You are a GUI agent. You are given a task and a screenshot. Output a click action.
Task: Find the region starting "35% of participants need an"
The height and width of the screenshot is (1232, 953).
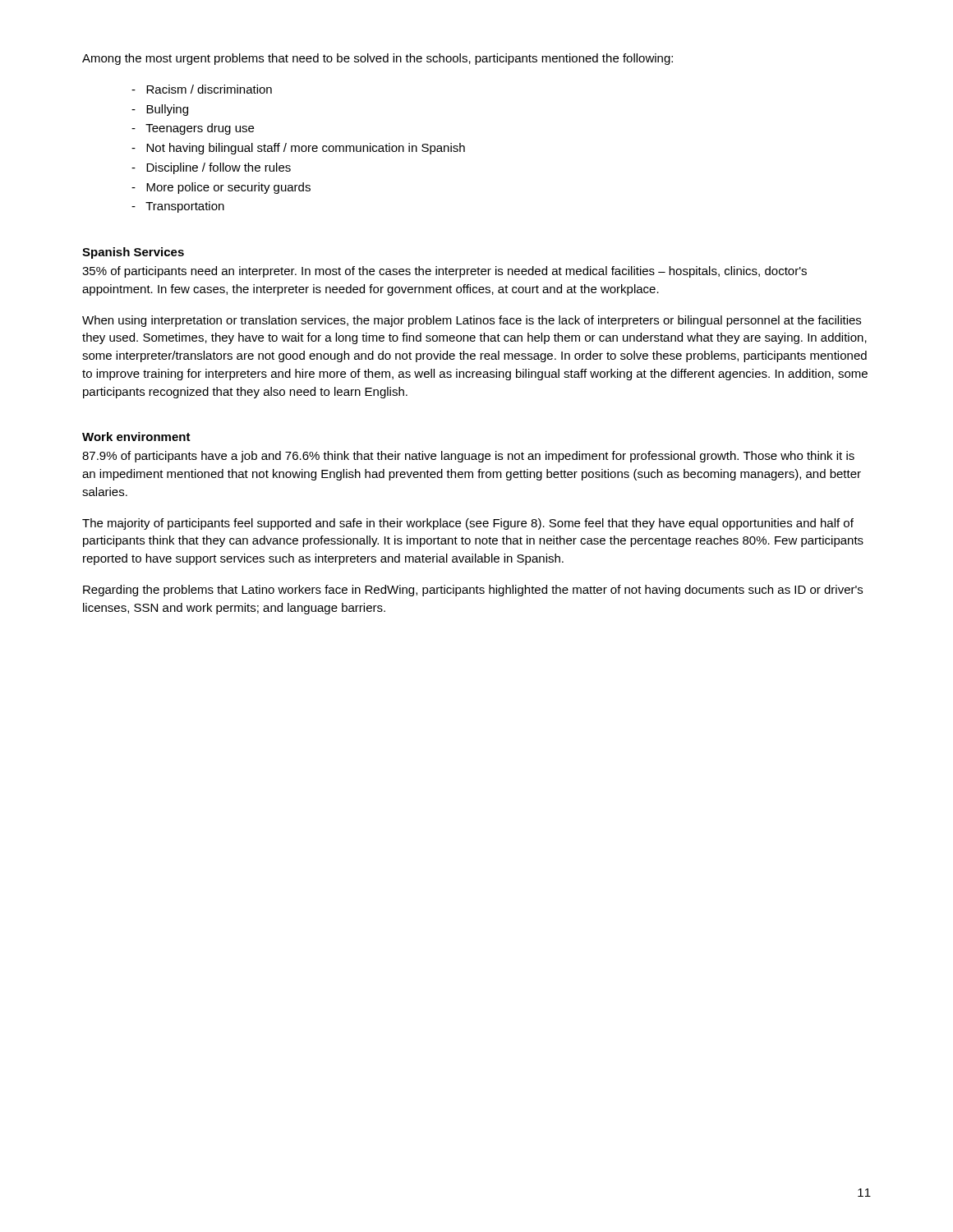445,280
